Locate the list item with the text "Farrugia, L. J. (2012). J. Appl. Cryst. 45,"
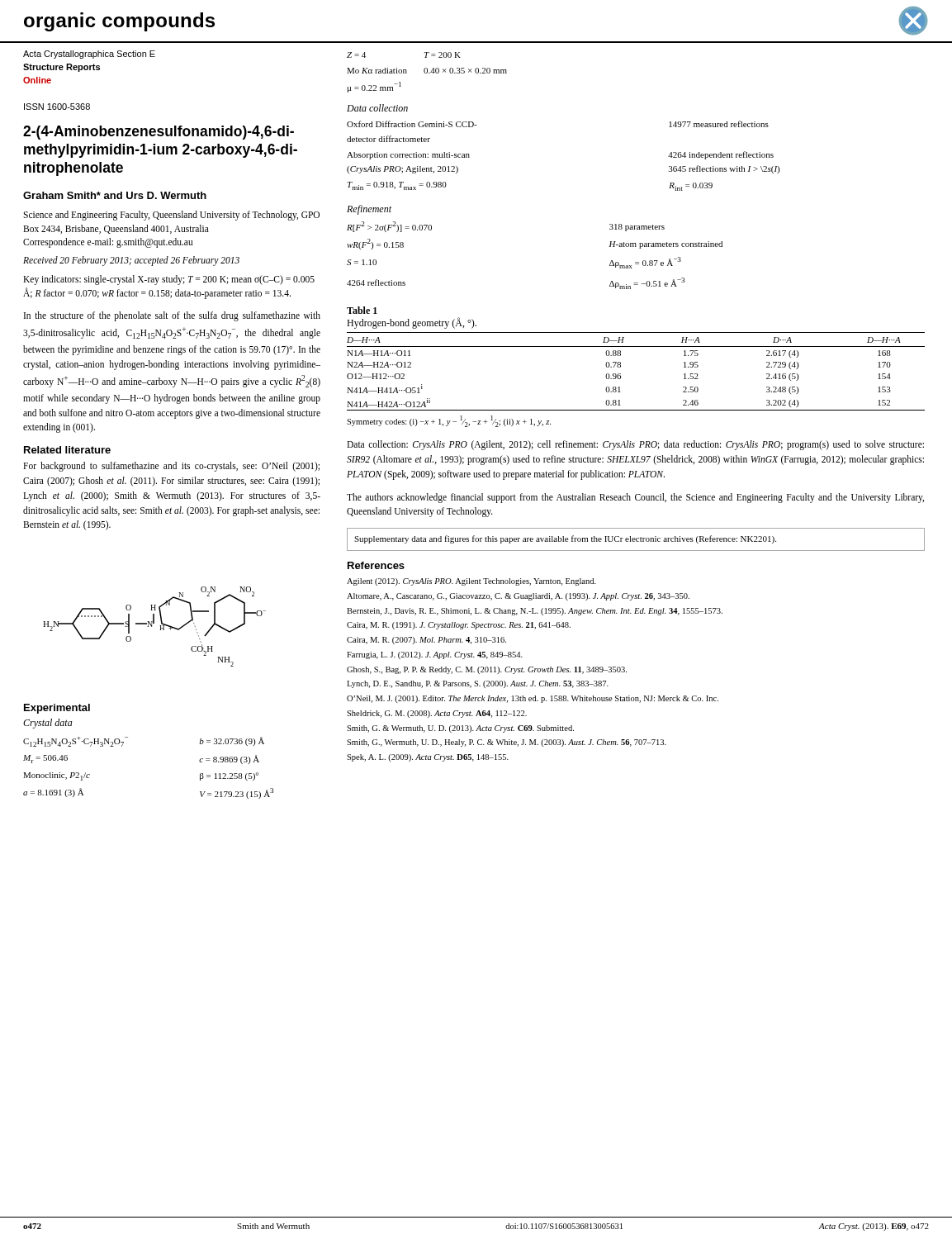This screenshot has height=1239, width=952. coord(435,655)
